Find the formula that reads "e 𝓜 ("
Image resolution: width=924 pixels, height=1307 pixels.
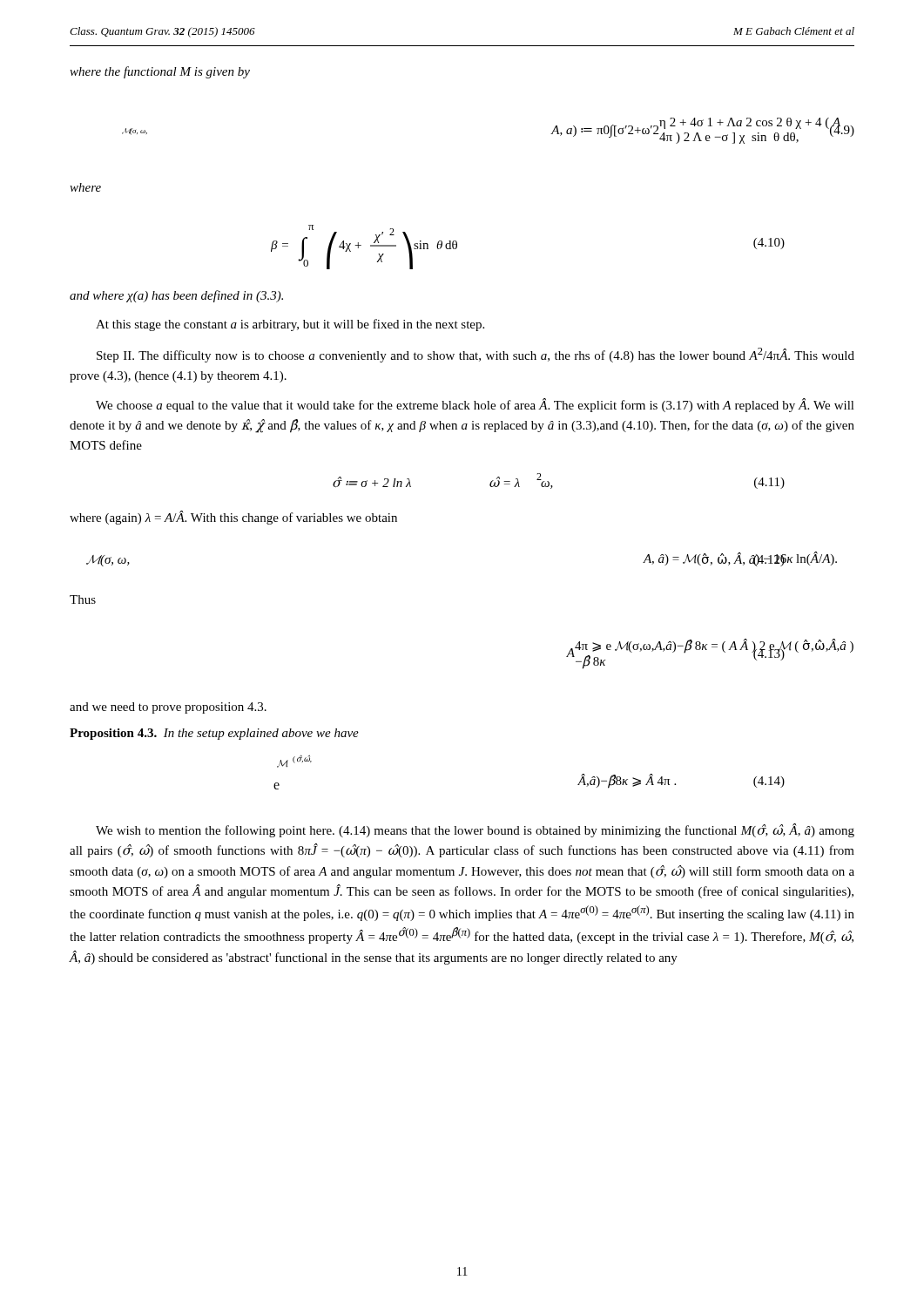click(x=294, y=762)
